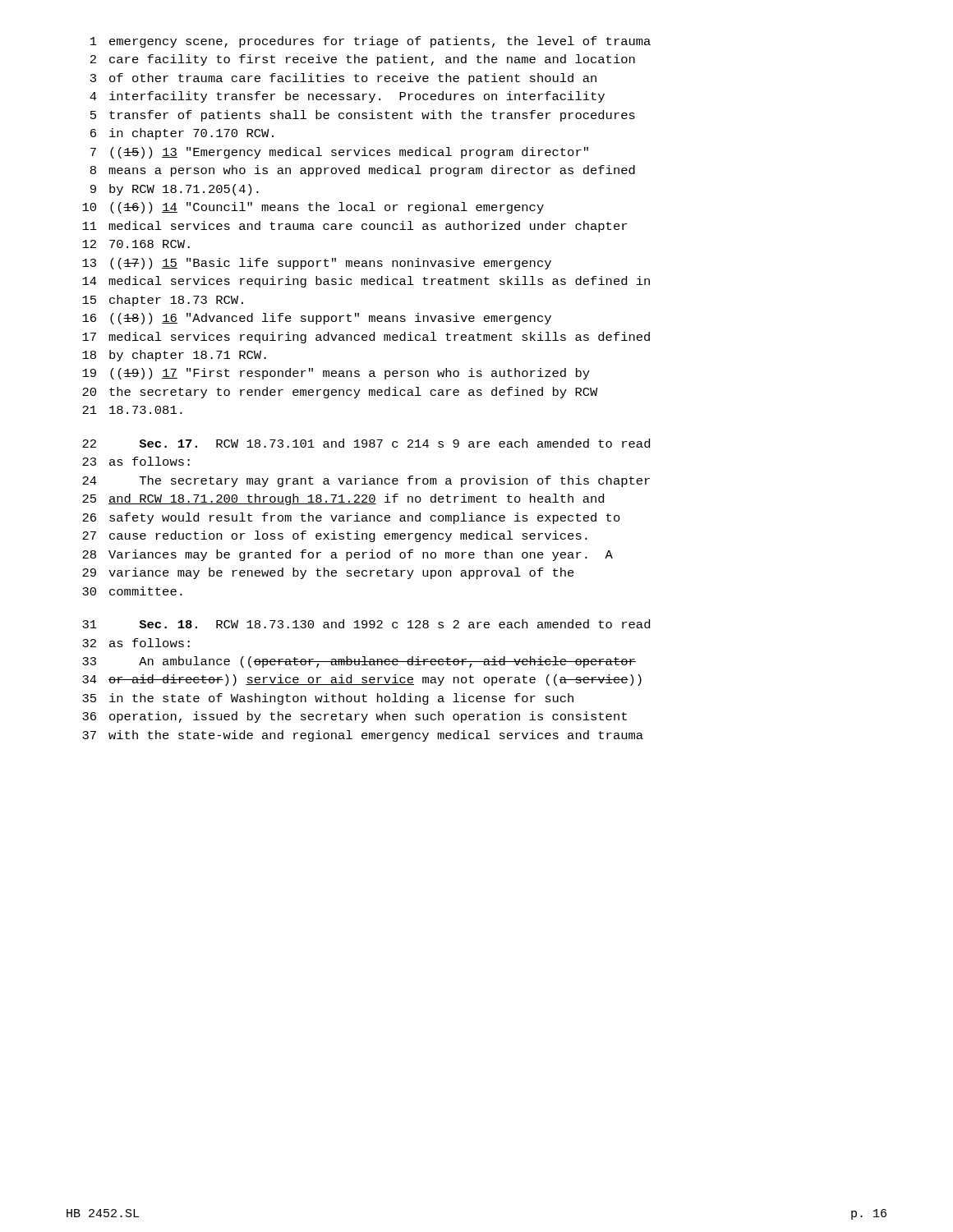Find the region starting "16((18)) 16 "Advanced life support""
The width and height of the screenshot is (953, 1232).
point(476,337)
